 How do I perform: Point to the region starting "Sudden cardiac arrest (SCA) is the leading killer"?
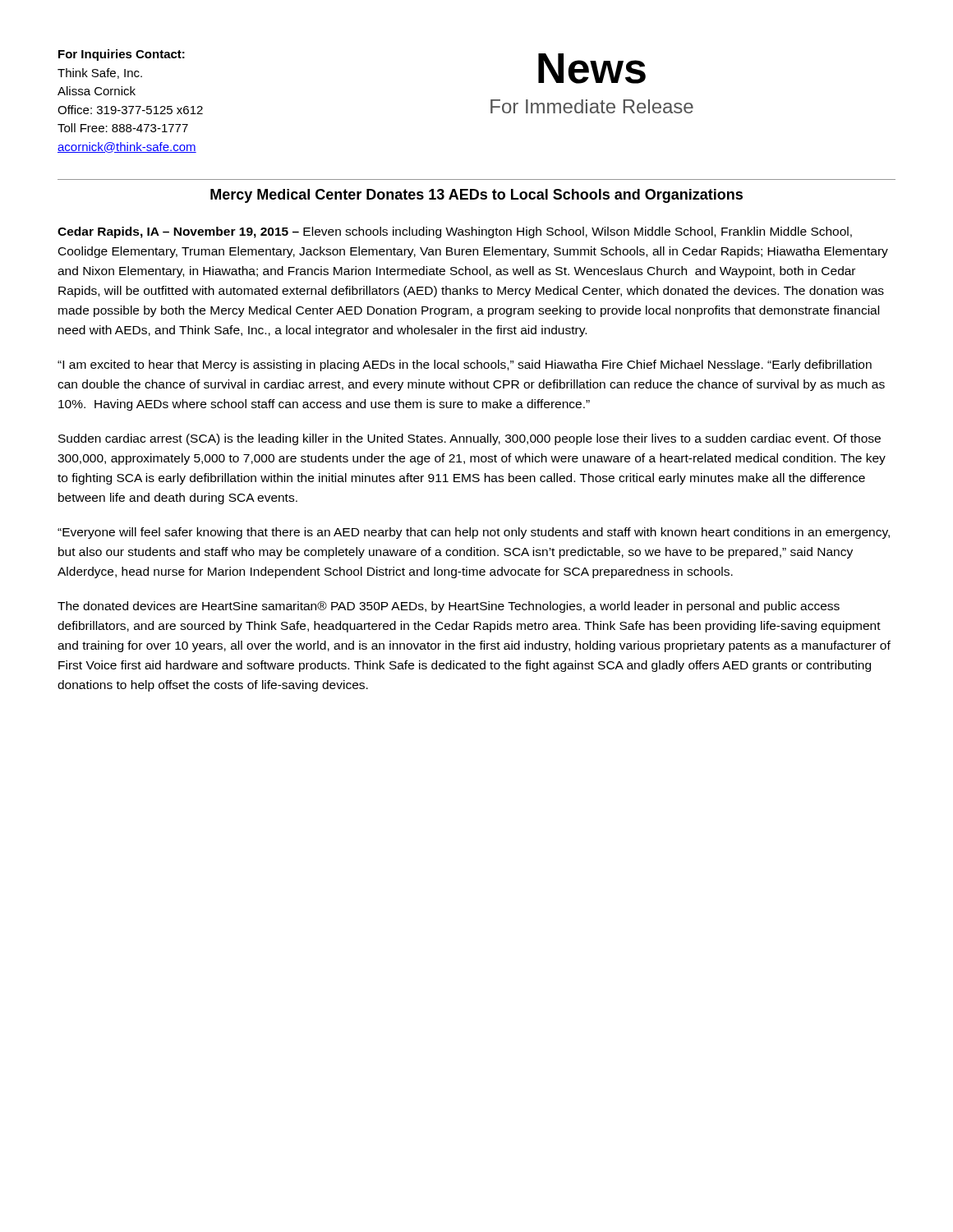tap(476, 468)
